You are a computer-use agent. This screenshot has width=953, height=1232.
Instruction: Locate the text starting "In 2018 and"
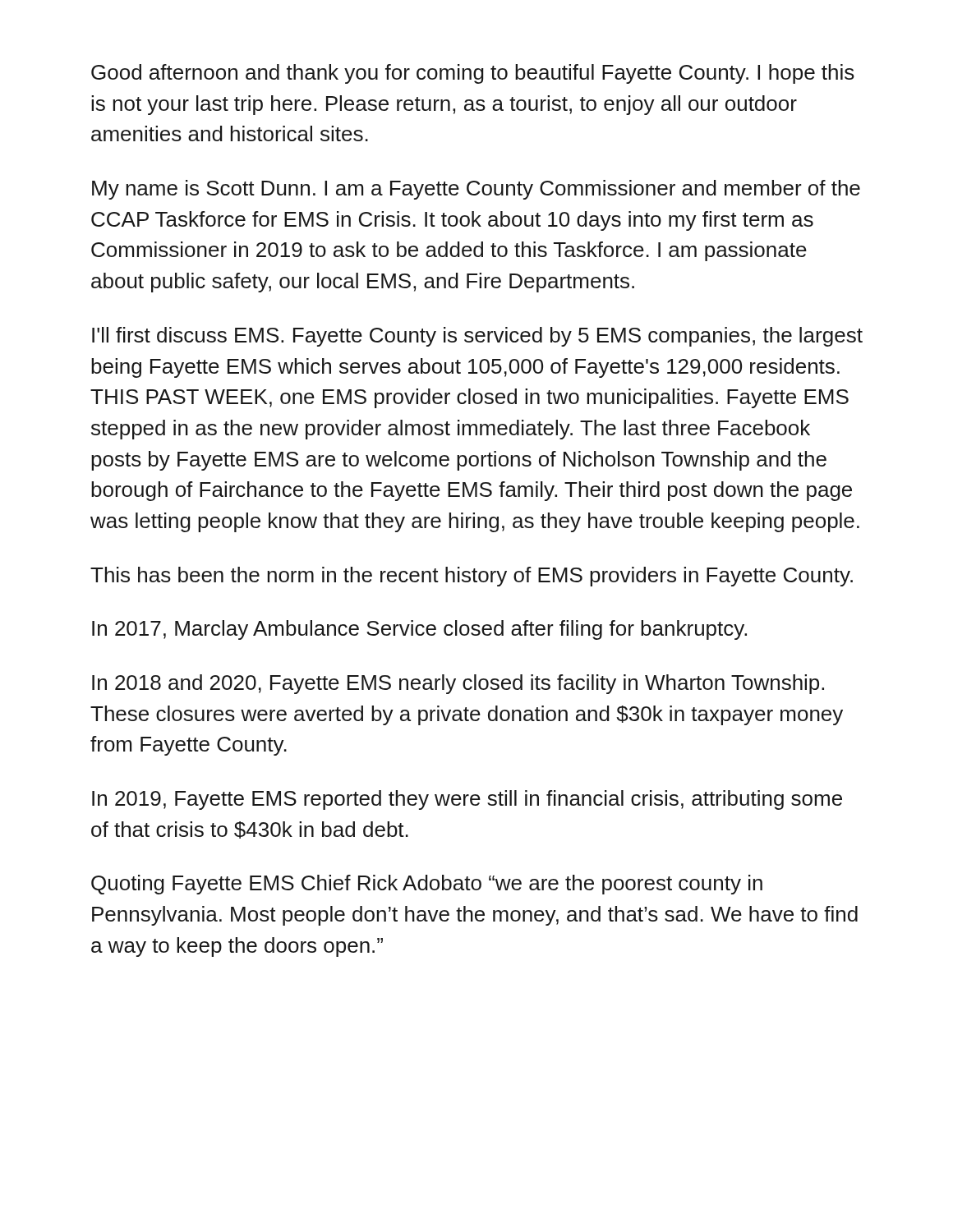coord(467,713)
